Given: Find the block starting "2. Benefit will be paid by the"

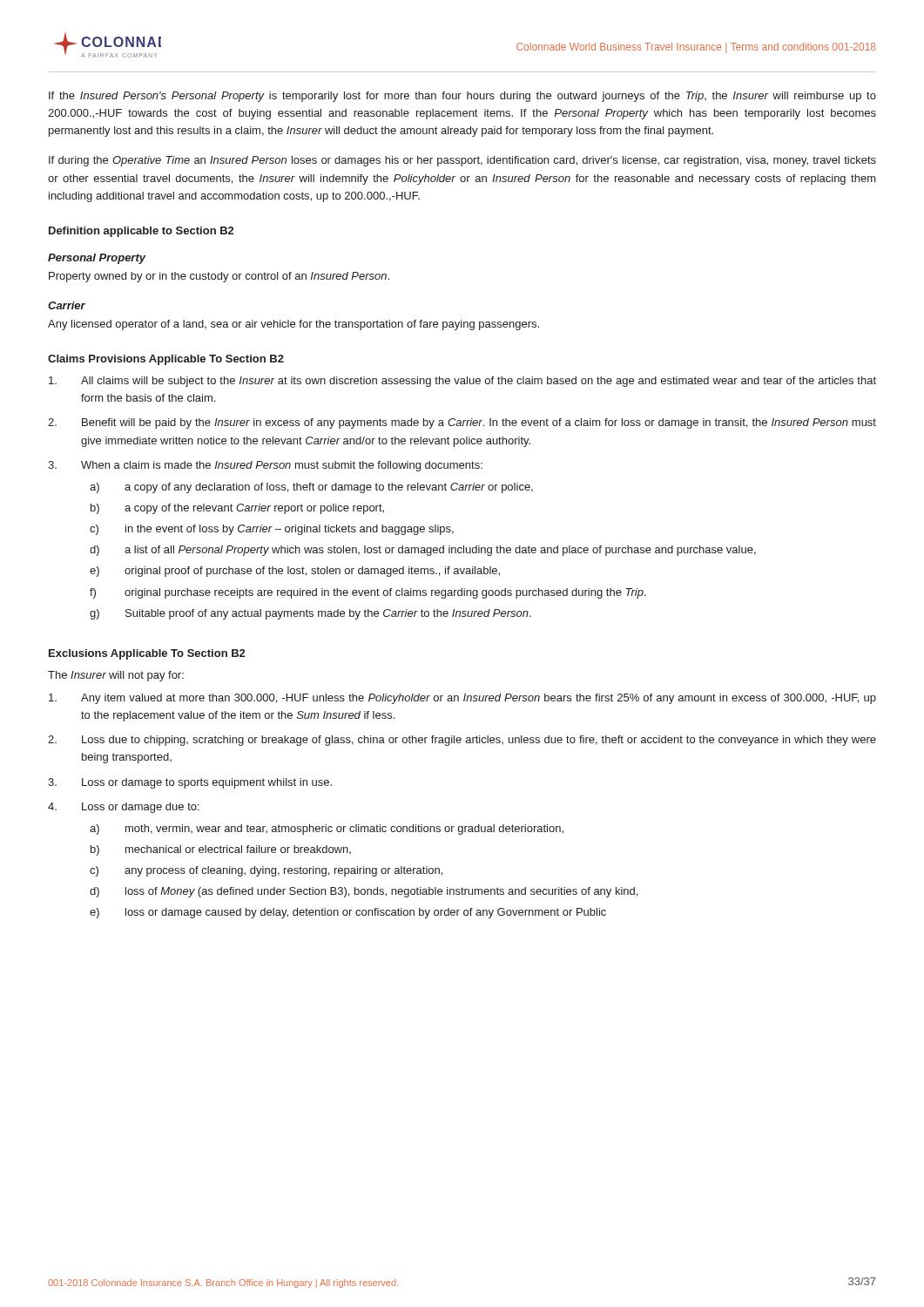Looking at the screenshot, I should click(x=462, y=432).
